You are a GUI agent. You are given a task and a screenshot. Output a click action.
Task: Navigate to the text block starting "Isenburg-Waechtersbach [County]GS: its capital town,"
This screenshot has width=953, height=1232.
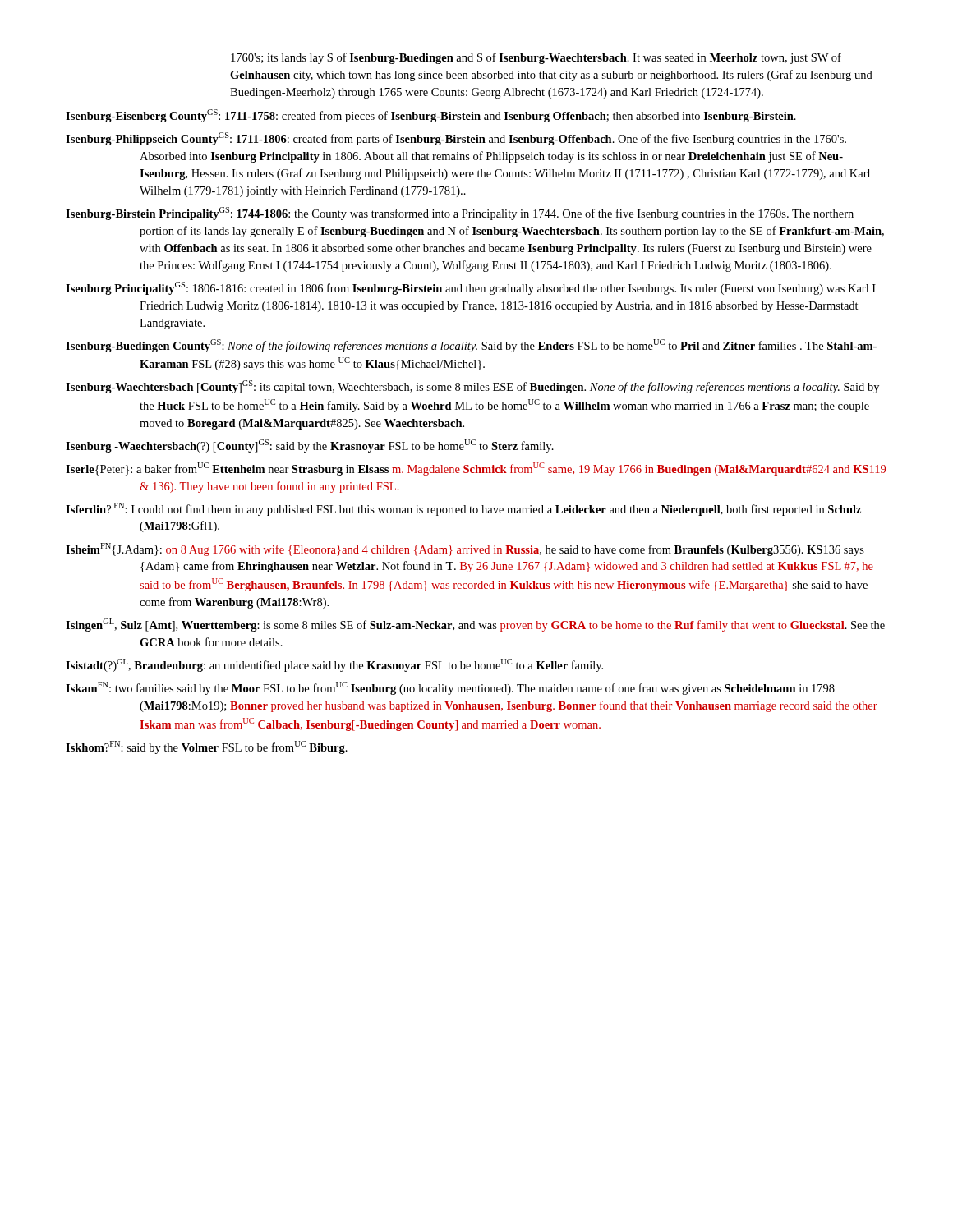473,404
